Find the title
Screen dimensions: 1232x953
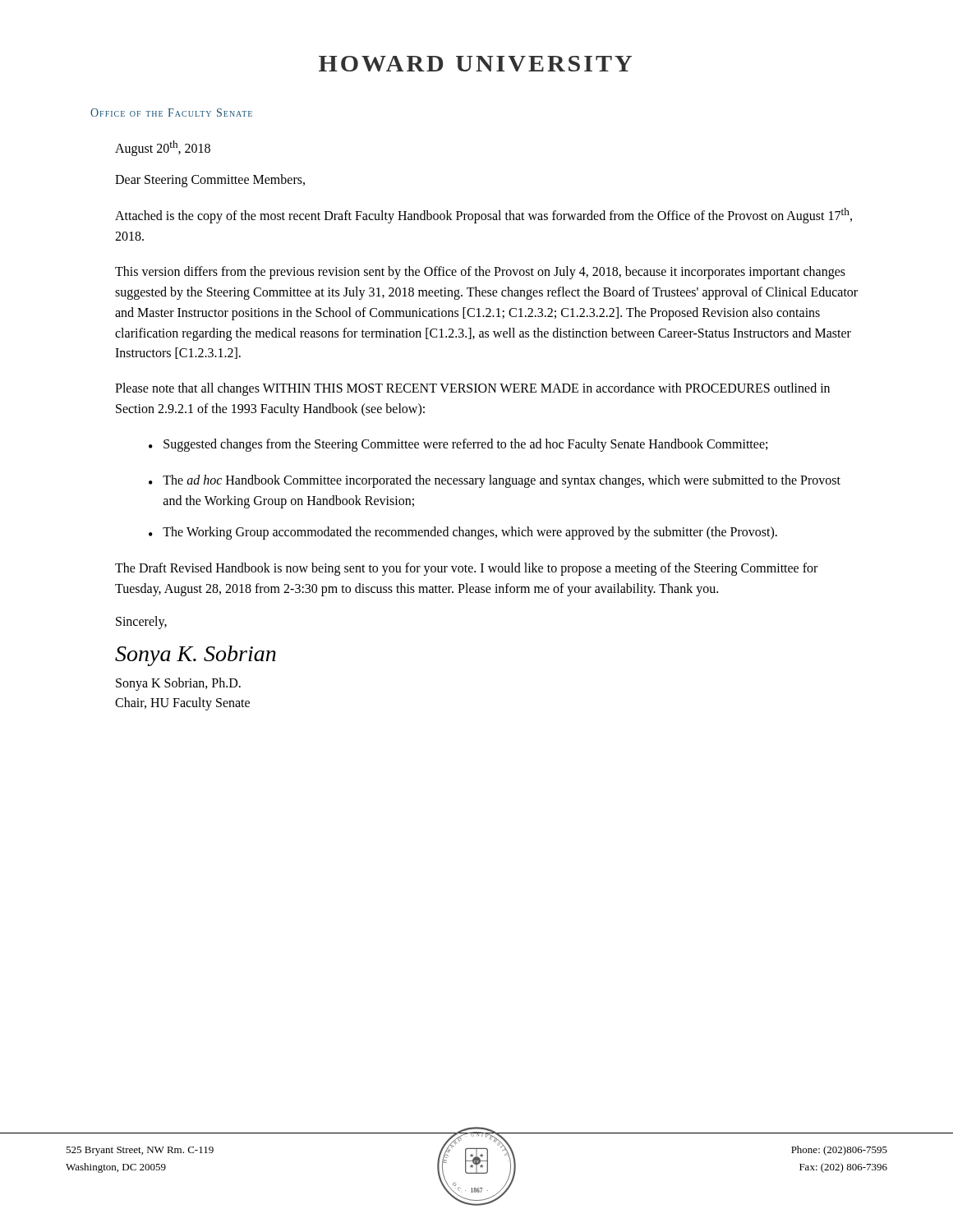click(x=476, y=63)
